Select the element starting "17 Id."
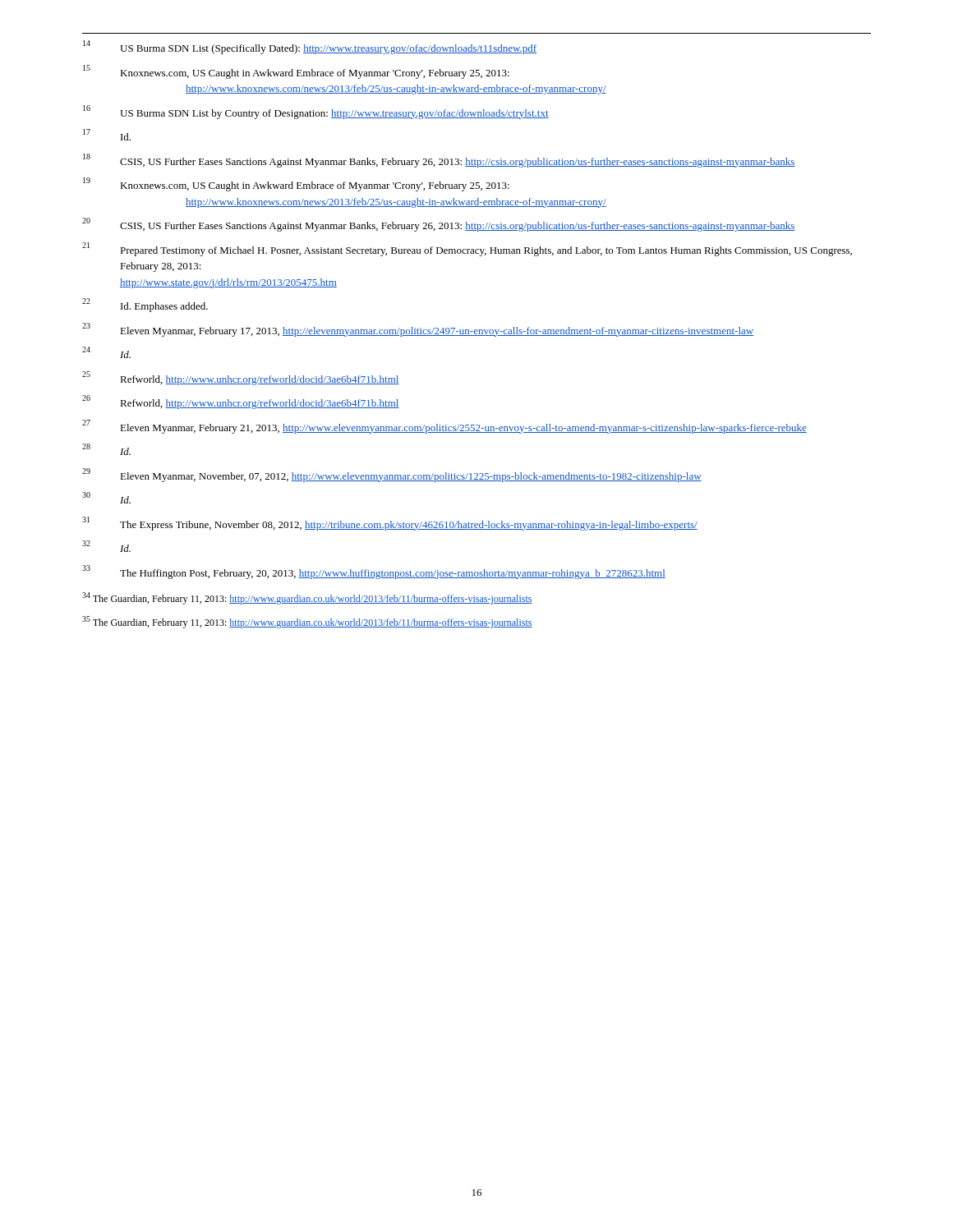The width and height of the screenshot is (953, 1232). (x=127, y=134)
